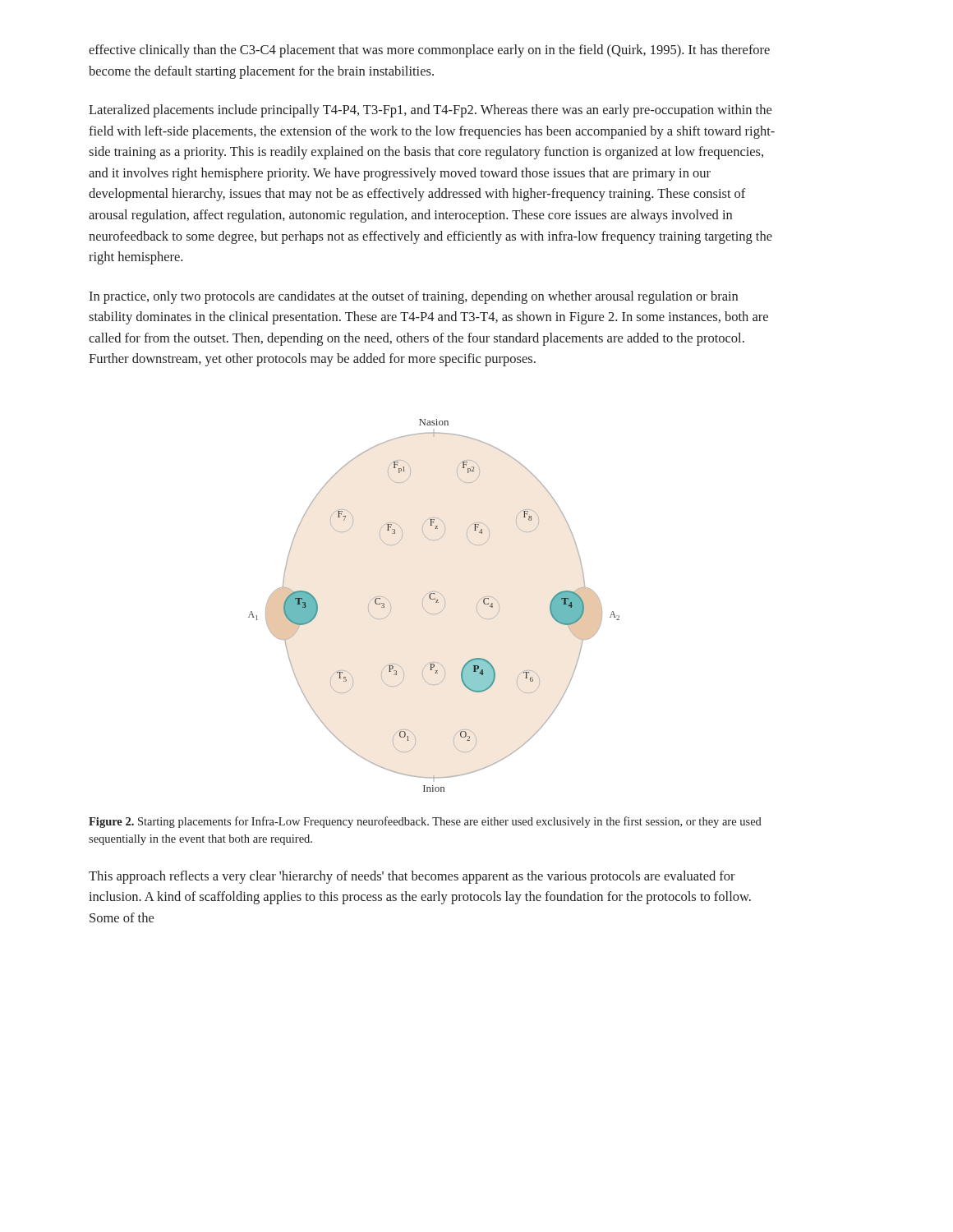The width and height of the screenshot is (953, 1232).
Task: Find the illustration
Action: point(434,597)
